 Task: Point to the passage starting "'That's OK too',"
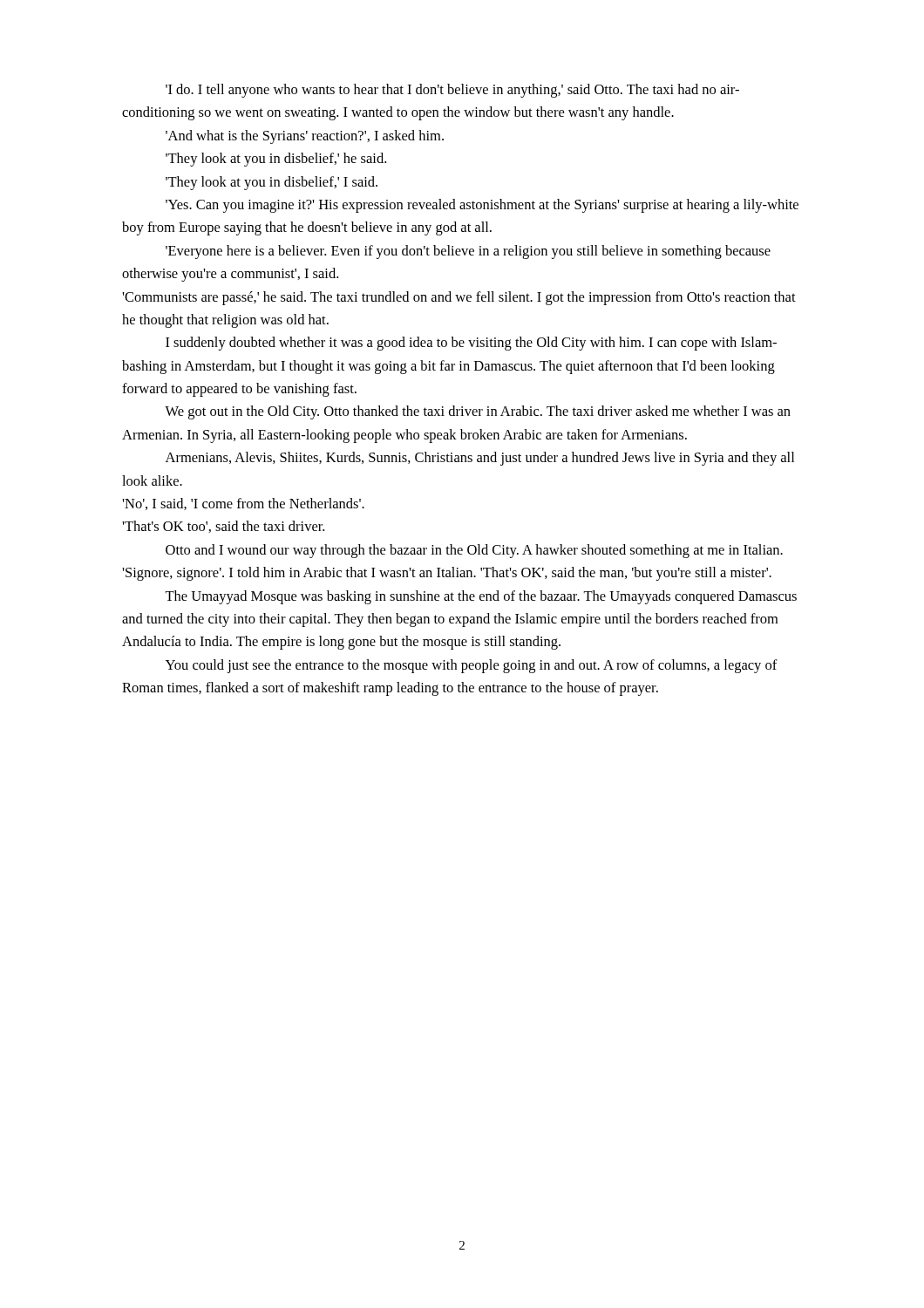click(223, 527)
